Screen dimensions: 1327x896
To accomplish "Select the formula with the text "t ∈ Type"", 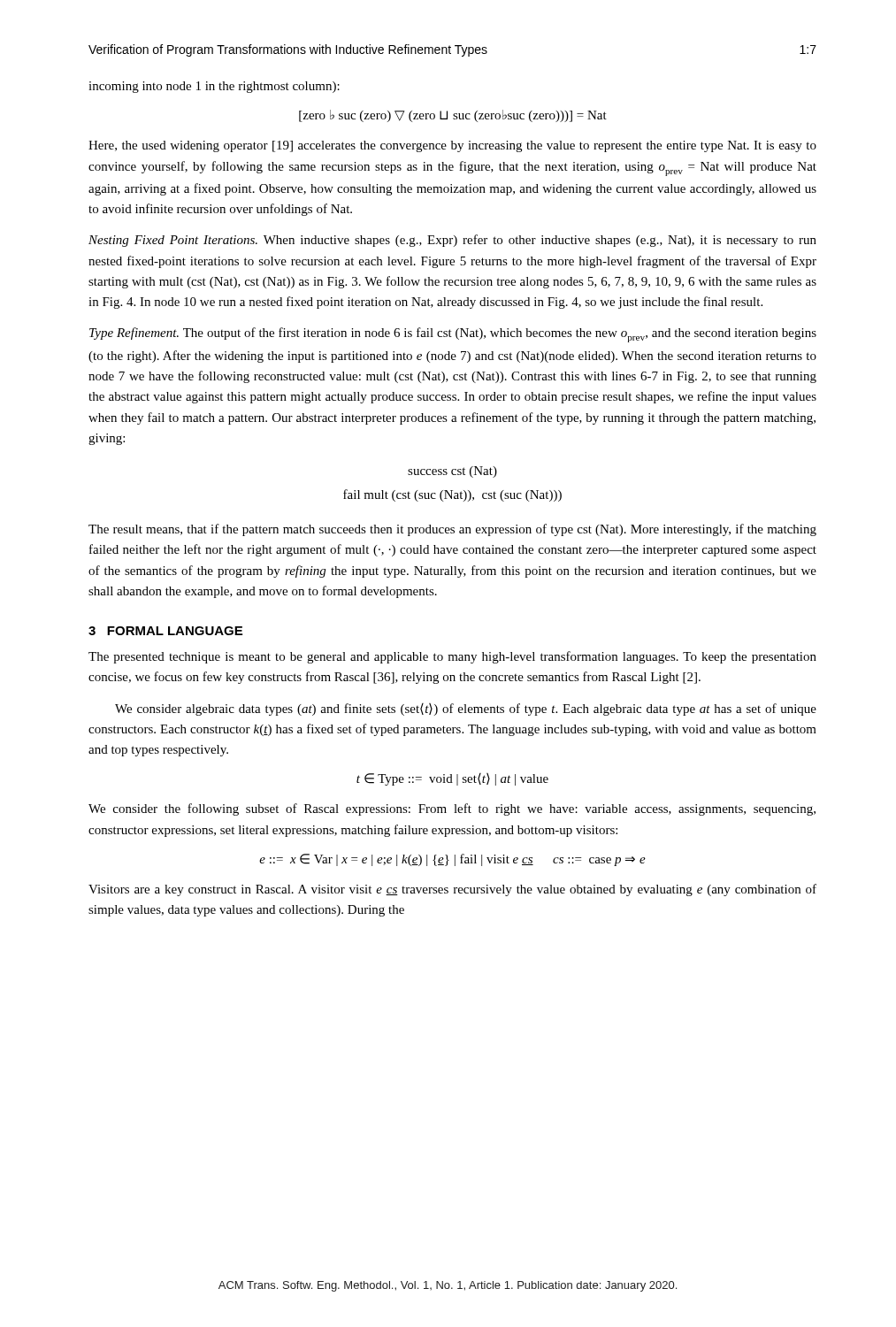I will point(452,779).
